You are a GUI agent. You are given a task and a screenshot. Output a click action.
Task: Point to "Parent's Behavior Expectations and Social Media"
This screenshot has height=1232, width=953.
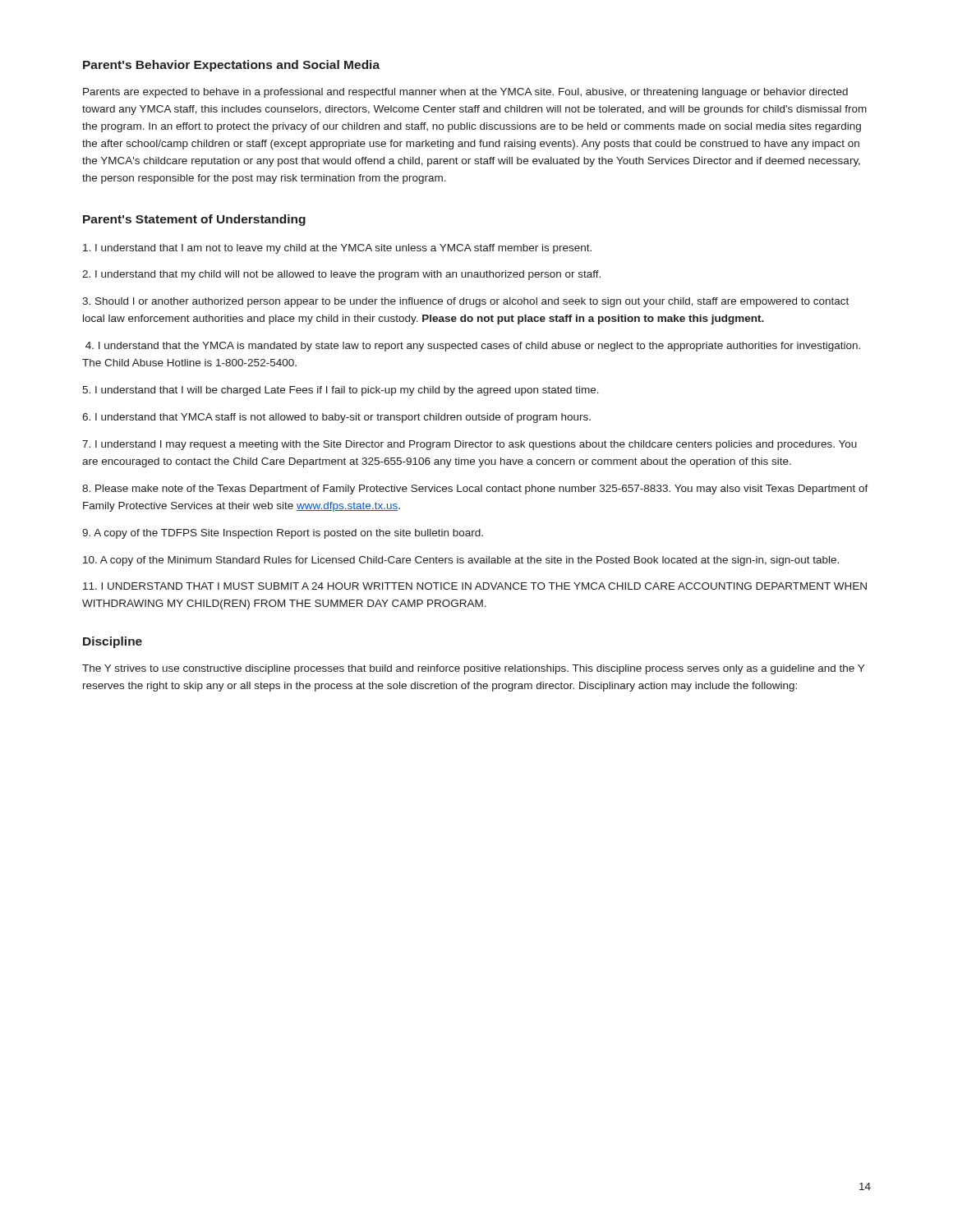pyautogui.click(x=231, y=64)
